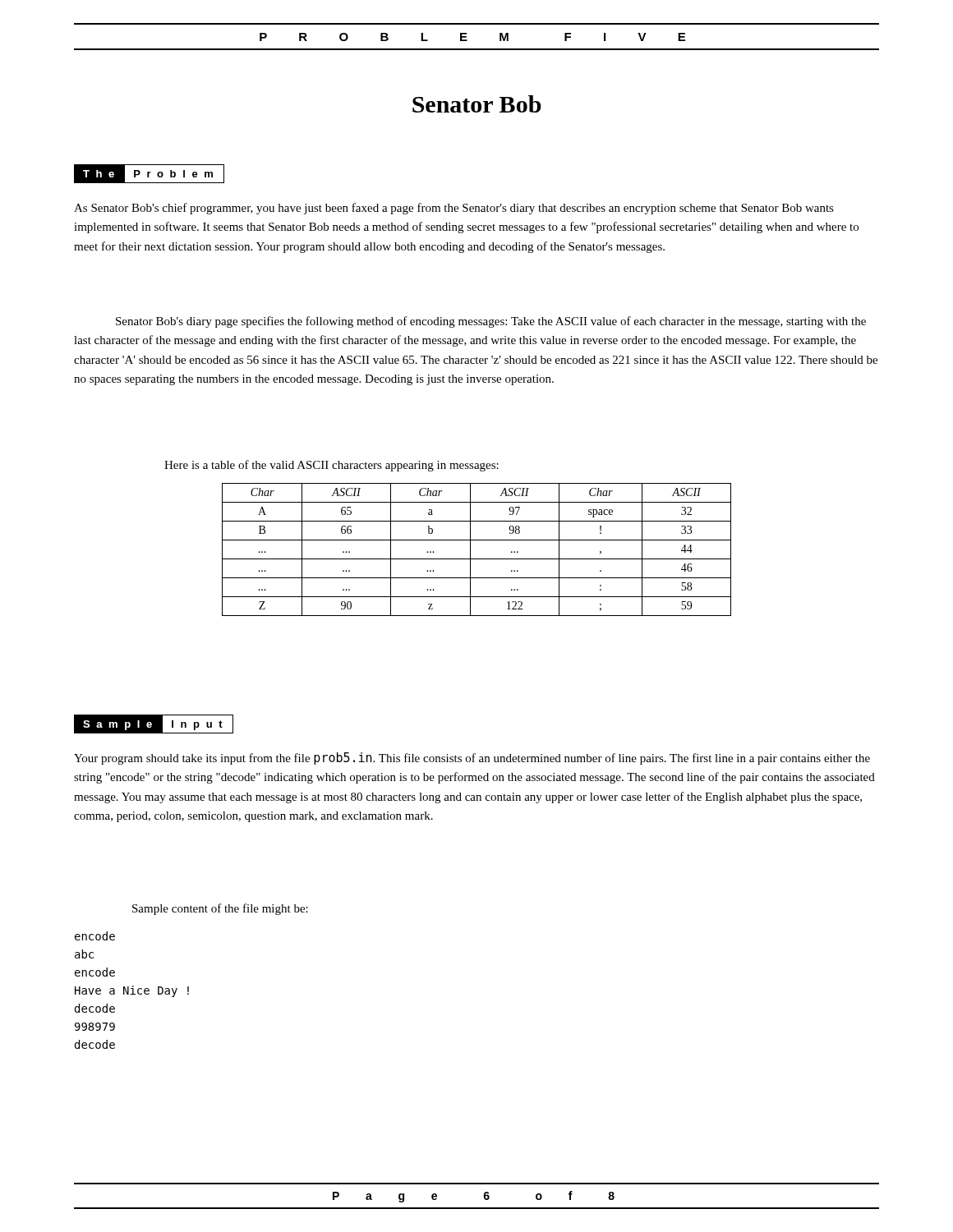The height and width of the screenshot is (1232, 953).
Task: Select the region starting "Senator Bob's diary page specifies the following"
Action: [476, 350]
